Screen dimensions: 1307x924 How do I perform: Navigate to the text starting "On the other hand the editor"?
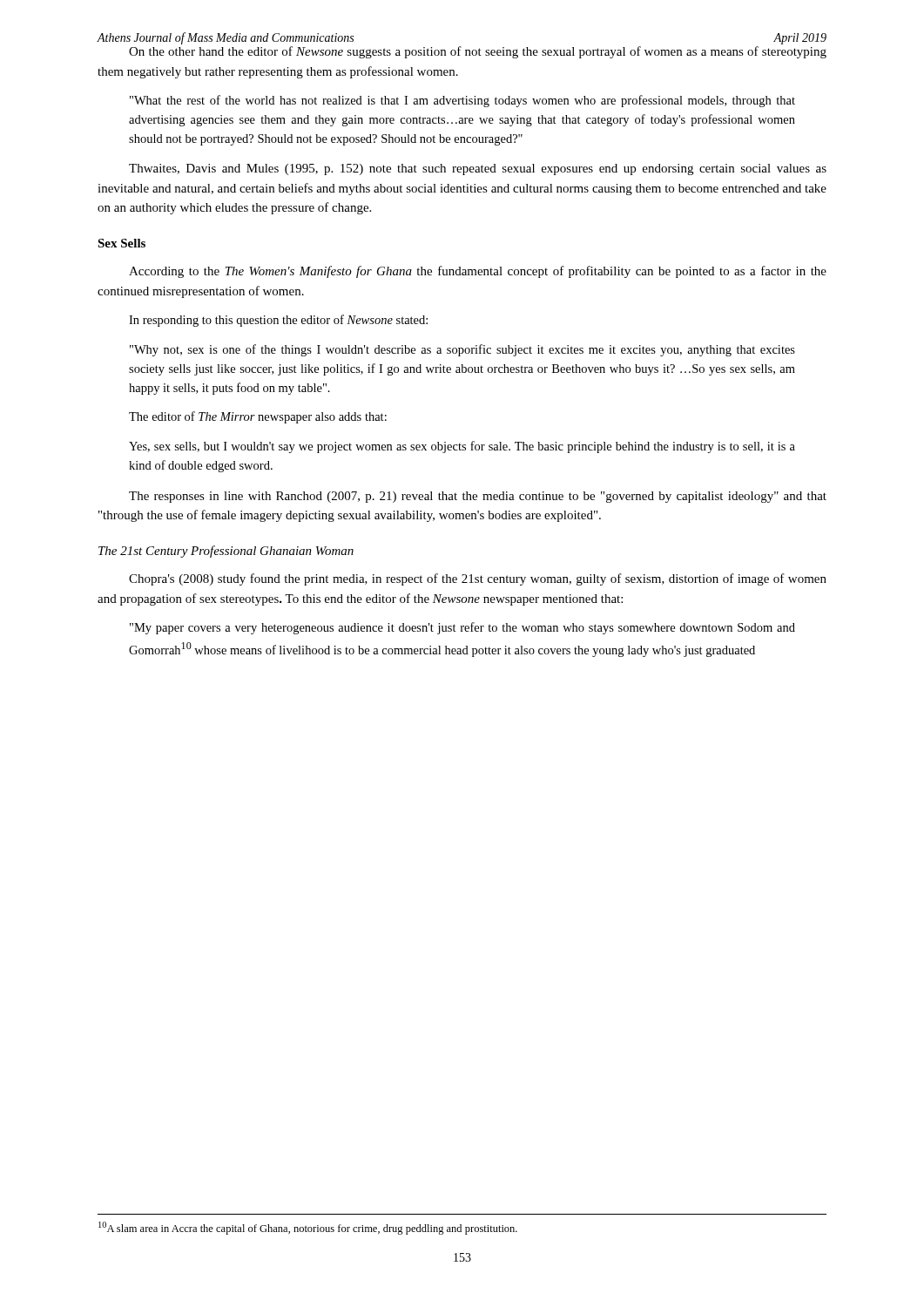pyautogui.click(x=462, y=61)
